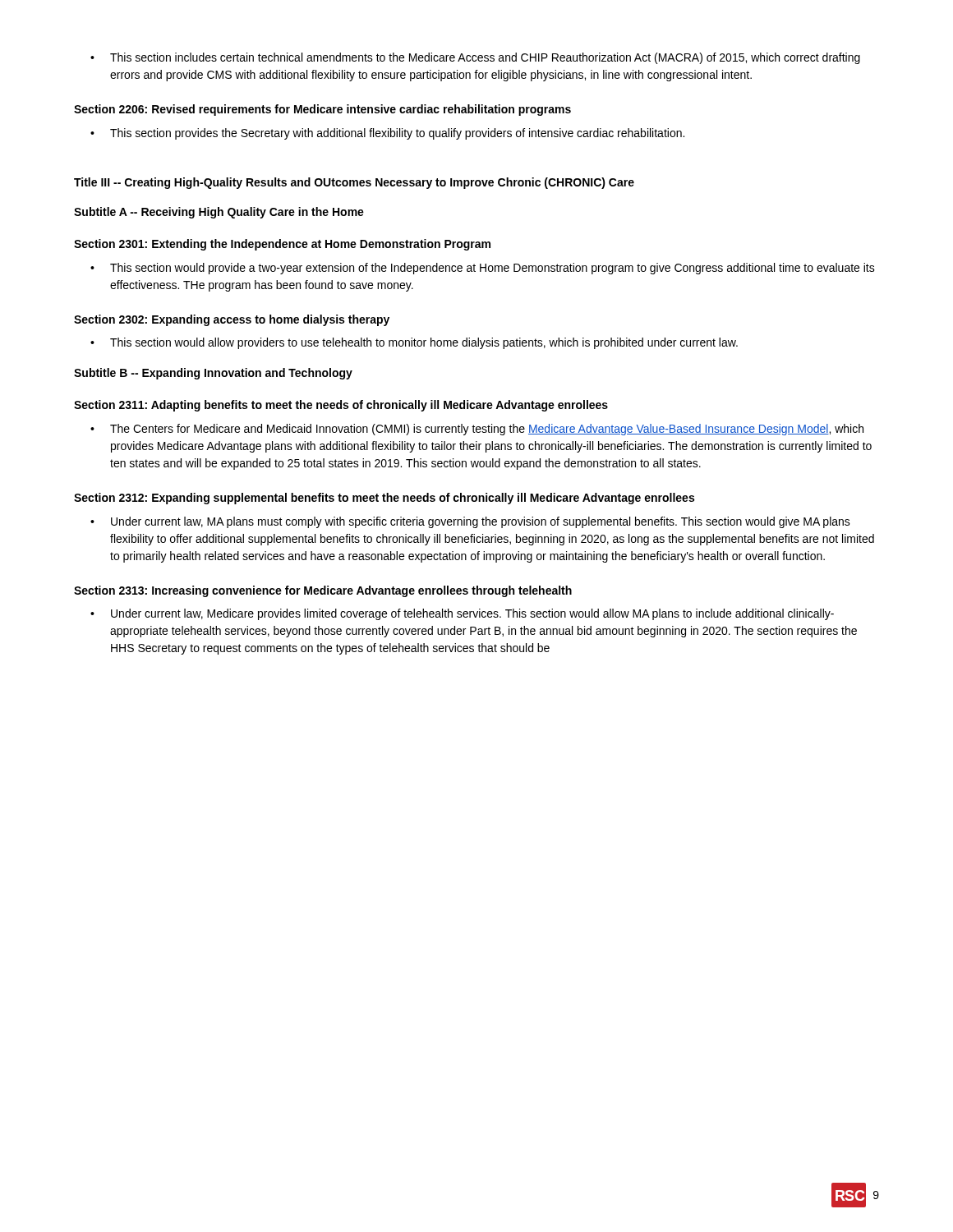The height and width of the screenshot is (1232, 953).
Task: Locate the text block starting "Title III -- Creating High-Quality Results"
Action: pyautogui.click(x=354, y=182)
